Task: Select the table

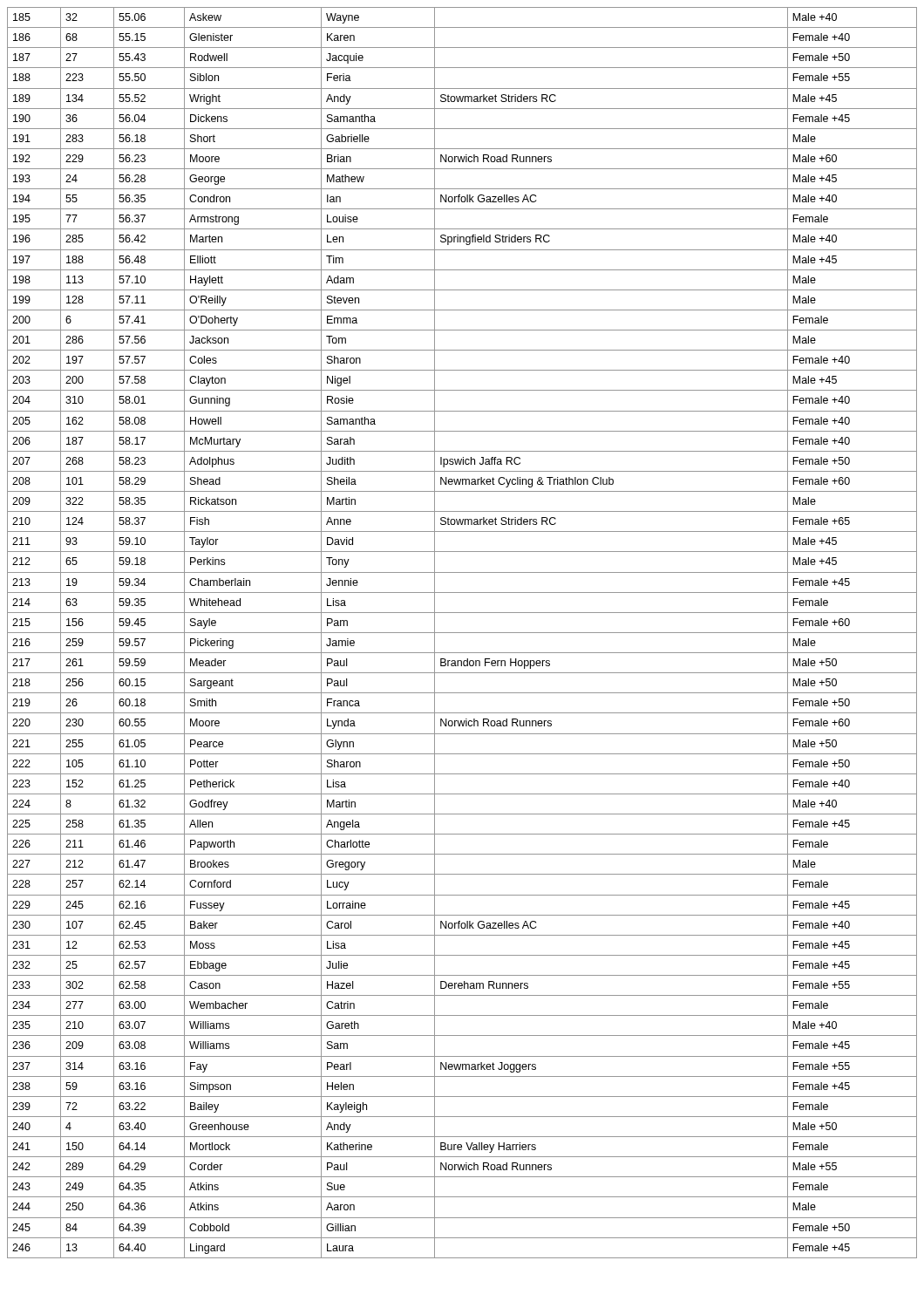Action: [x=462, y=632]
